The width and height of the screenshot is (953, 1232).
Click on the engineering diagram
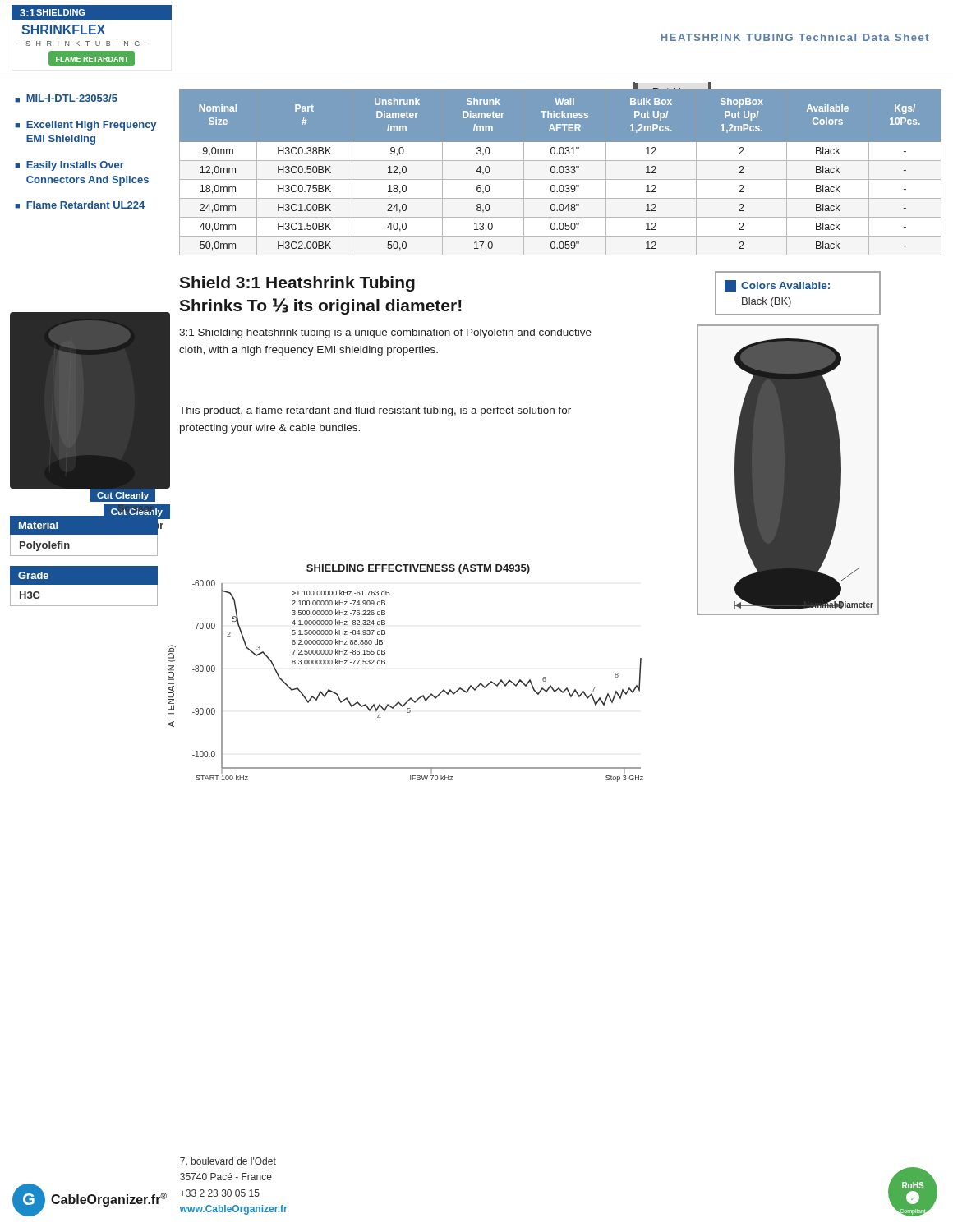click(788, 470)
